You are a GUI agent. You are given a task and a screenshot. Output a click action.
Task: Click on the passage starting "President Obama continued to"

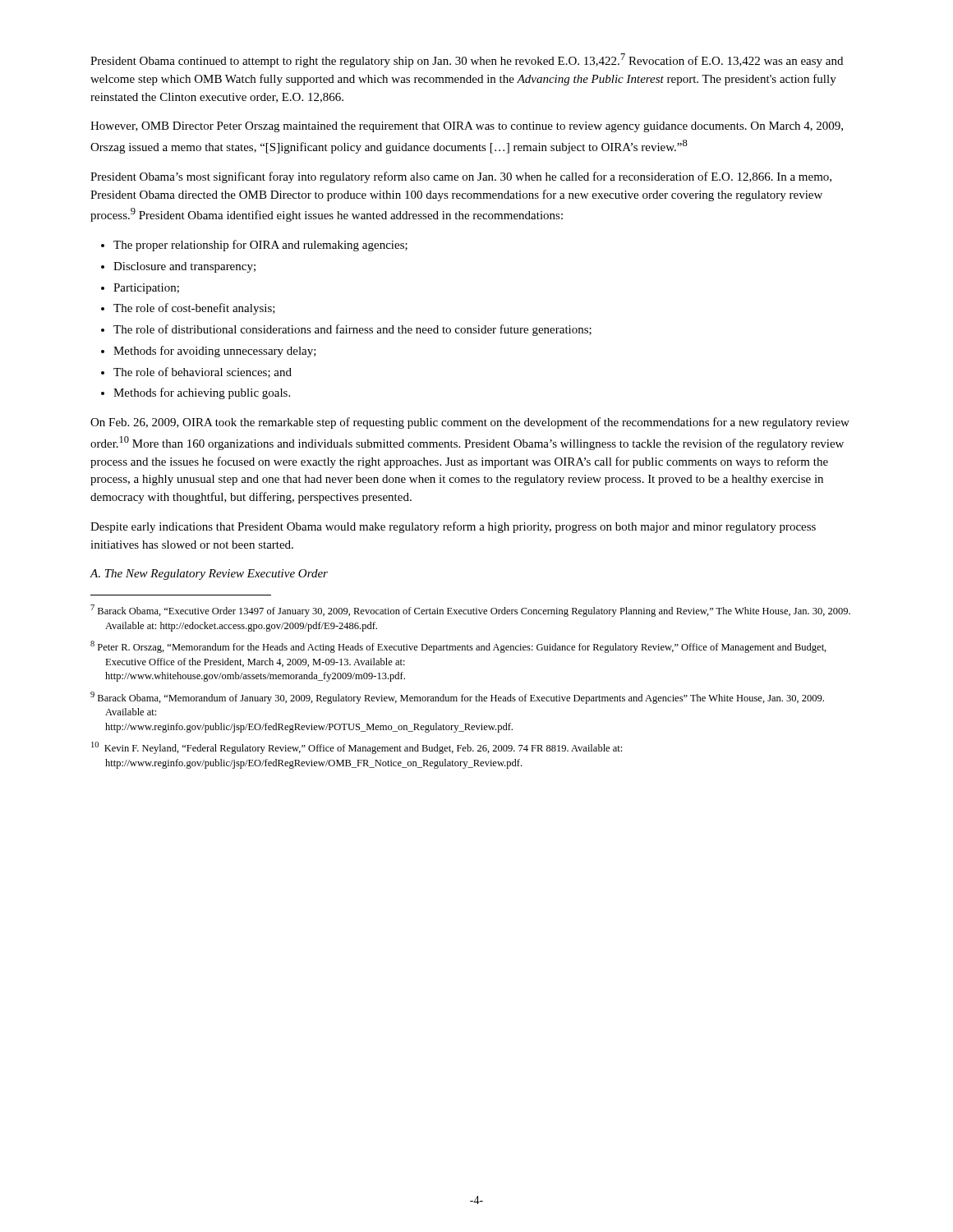pos(476,78)
